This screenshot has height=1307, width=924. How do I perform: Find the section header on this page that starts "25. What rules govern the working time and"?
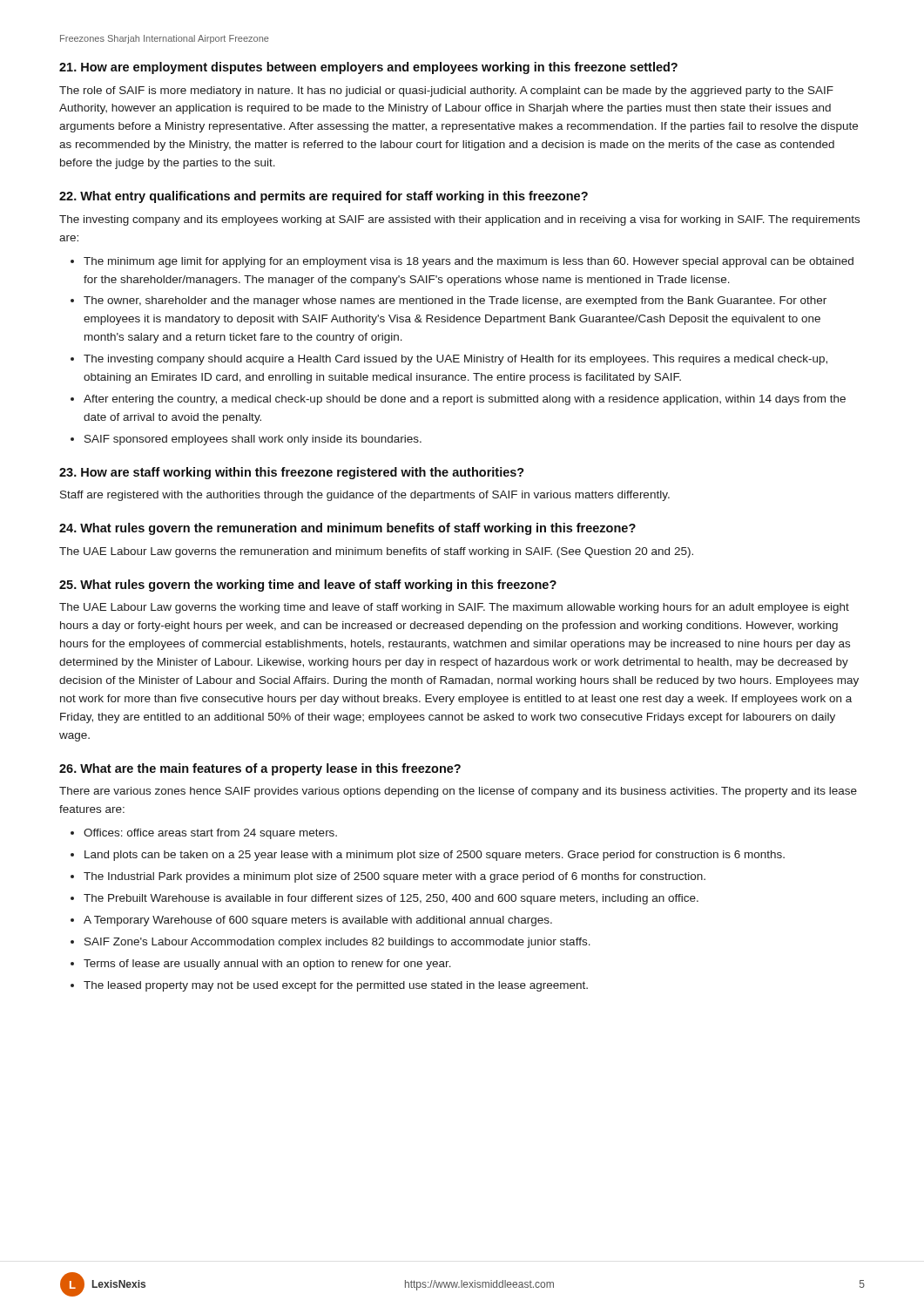308,584
